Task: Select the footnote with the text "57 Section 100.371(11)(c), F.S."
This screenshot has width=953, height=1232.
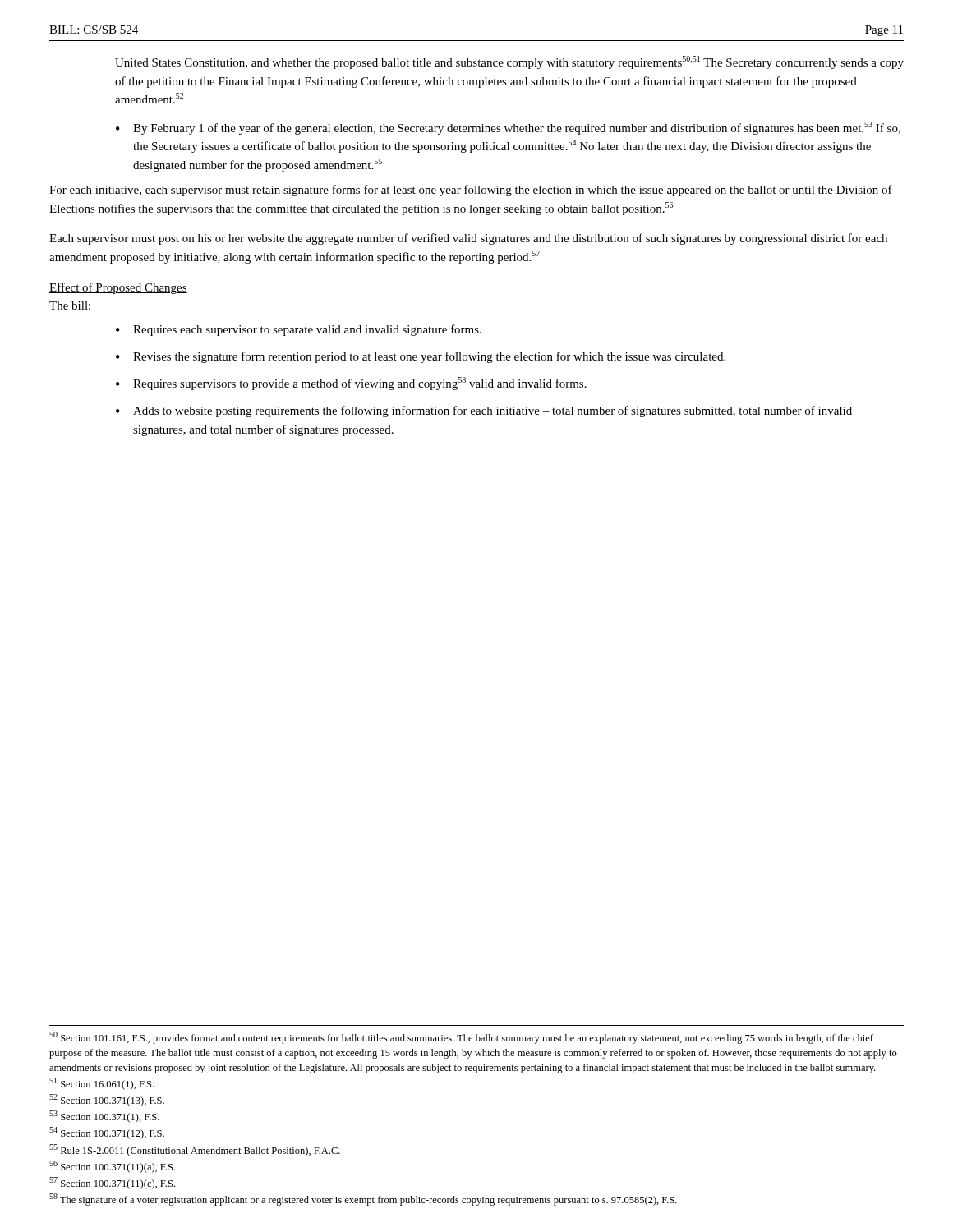Action: pyautogui.click(x=113, y=1183)
